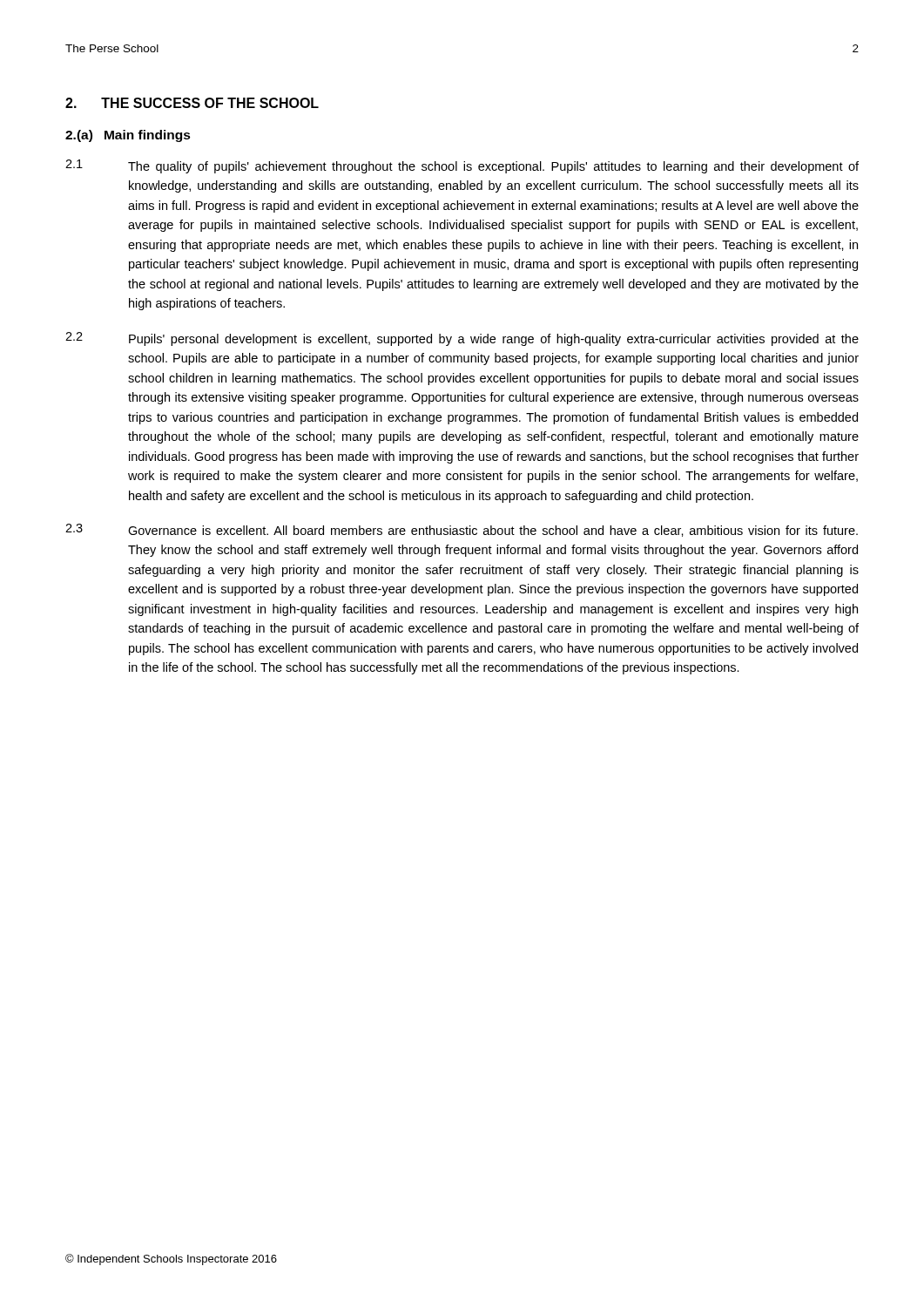Navigate to the block starting "2.3 Governance is"
The image size is (924, 1307).
(x=462, y=599)
